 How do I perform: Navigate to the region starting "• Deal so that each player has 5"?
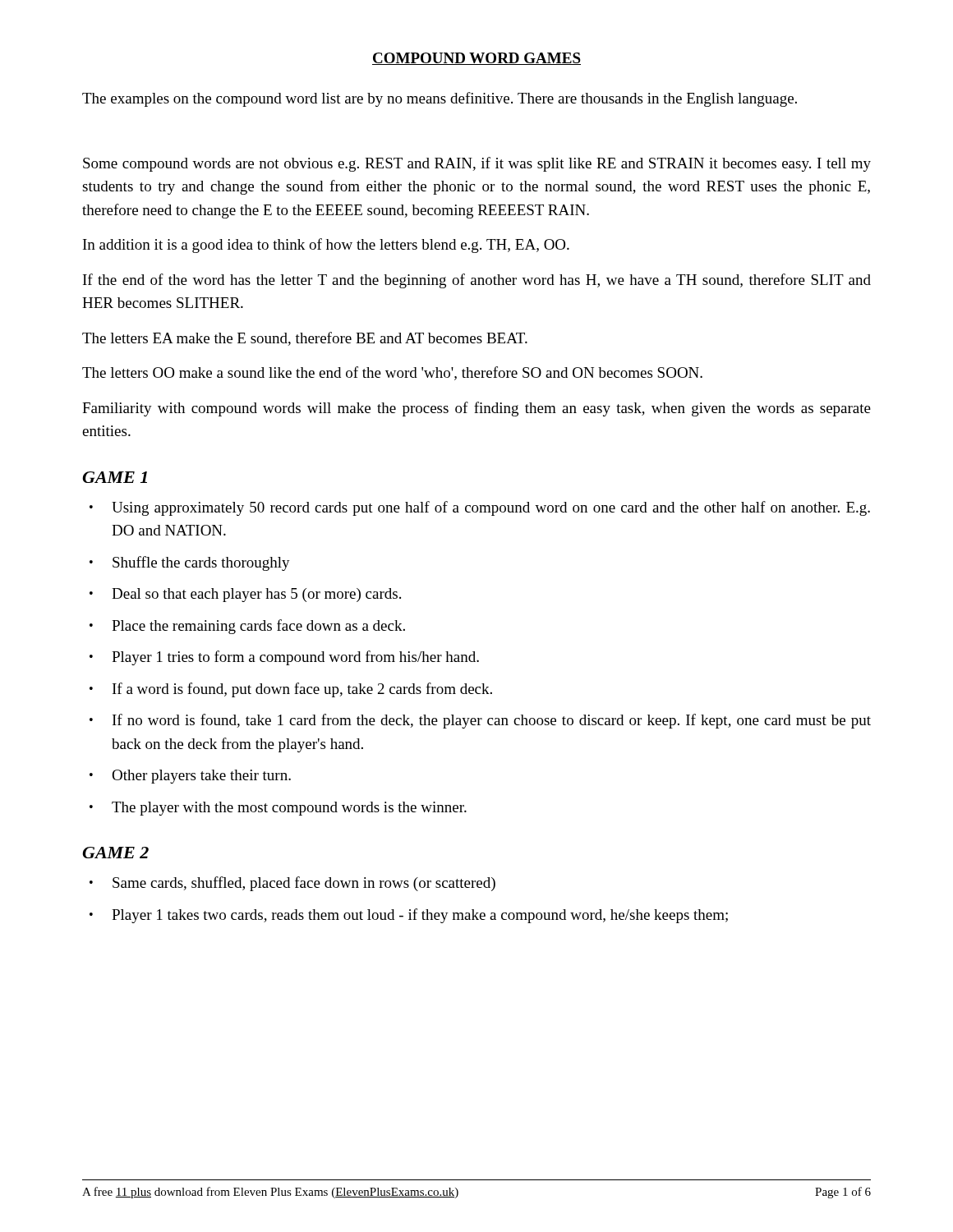tap(245, 595)
